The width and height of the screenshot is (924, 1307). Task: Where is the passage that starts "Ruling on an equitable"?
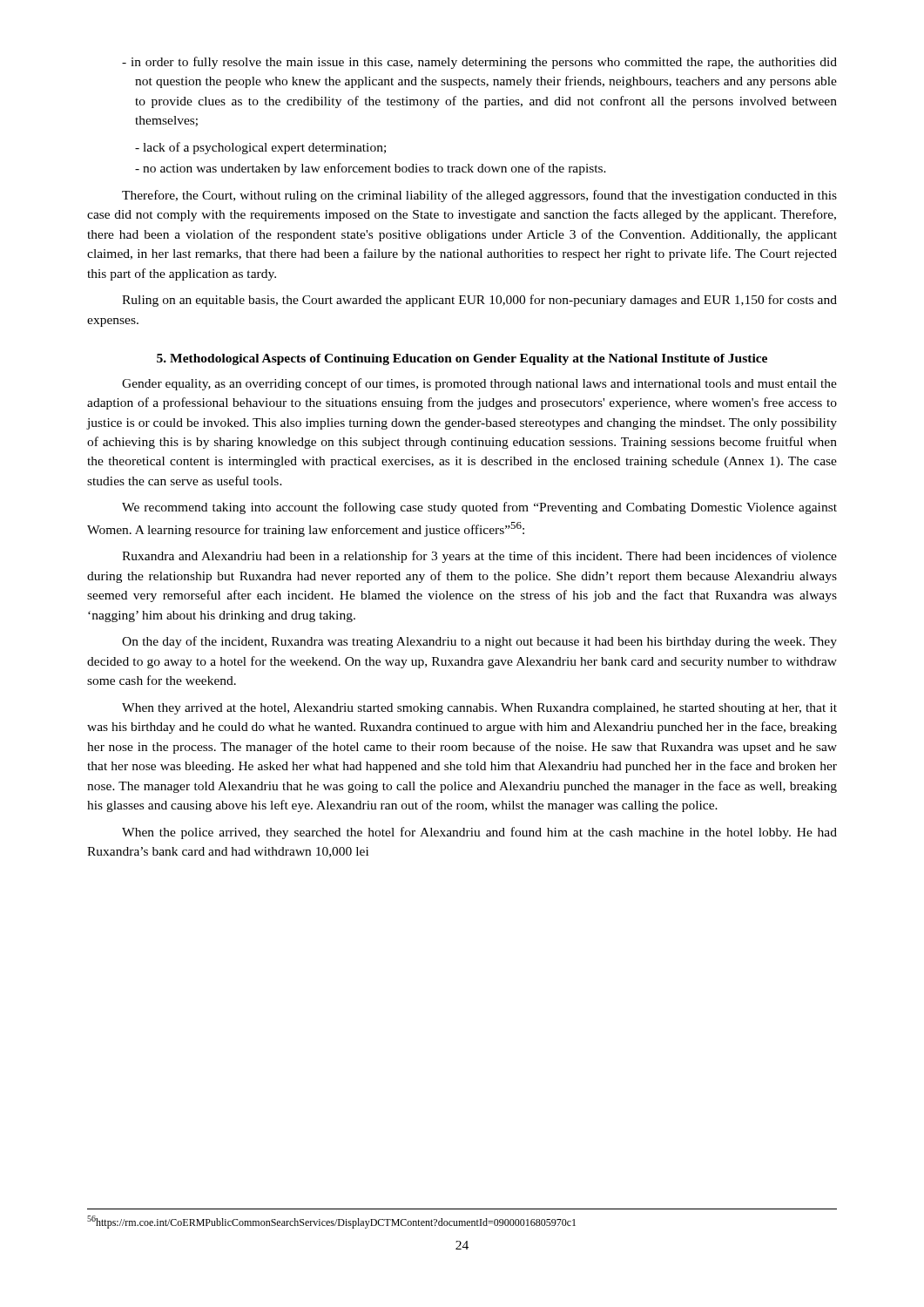462,309
